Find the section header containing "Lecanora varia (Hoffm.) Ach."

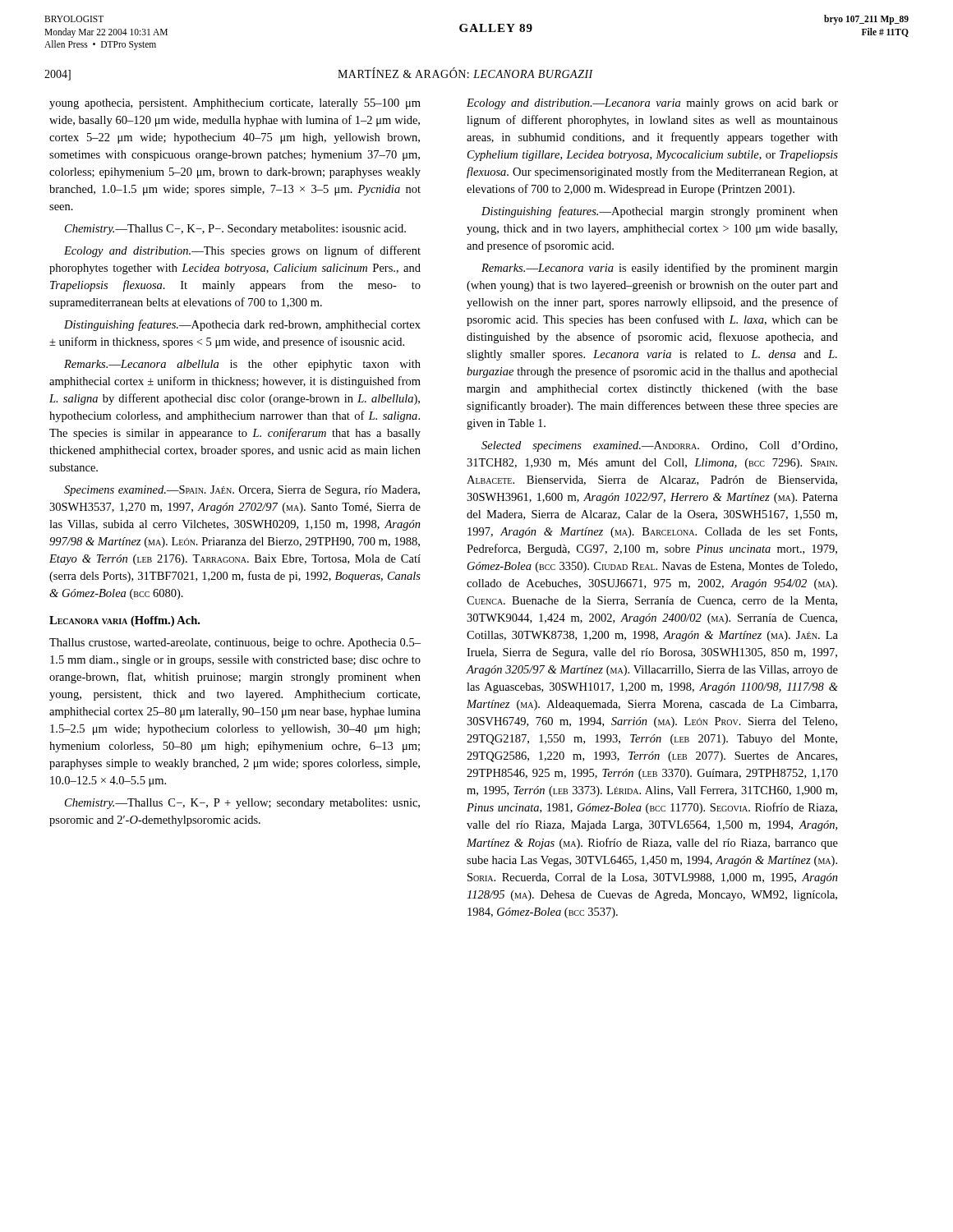125,620
